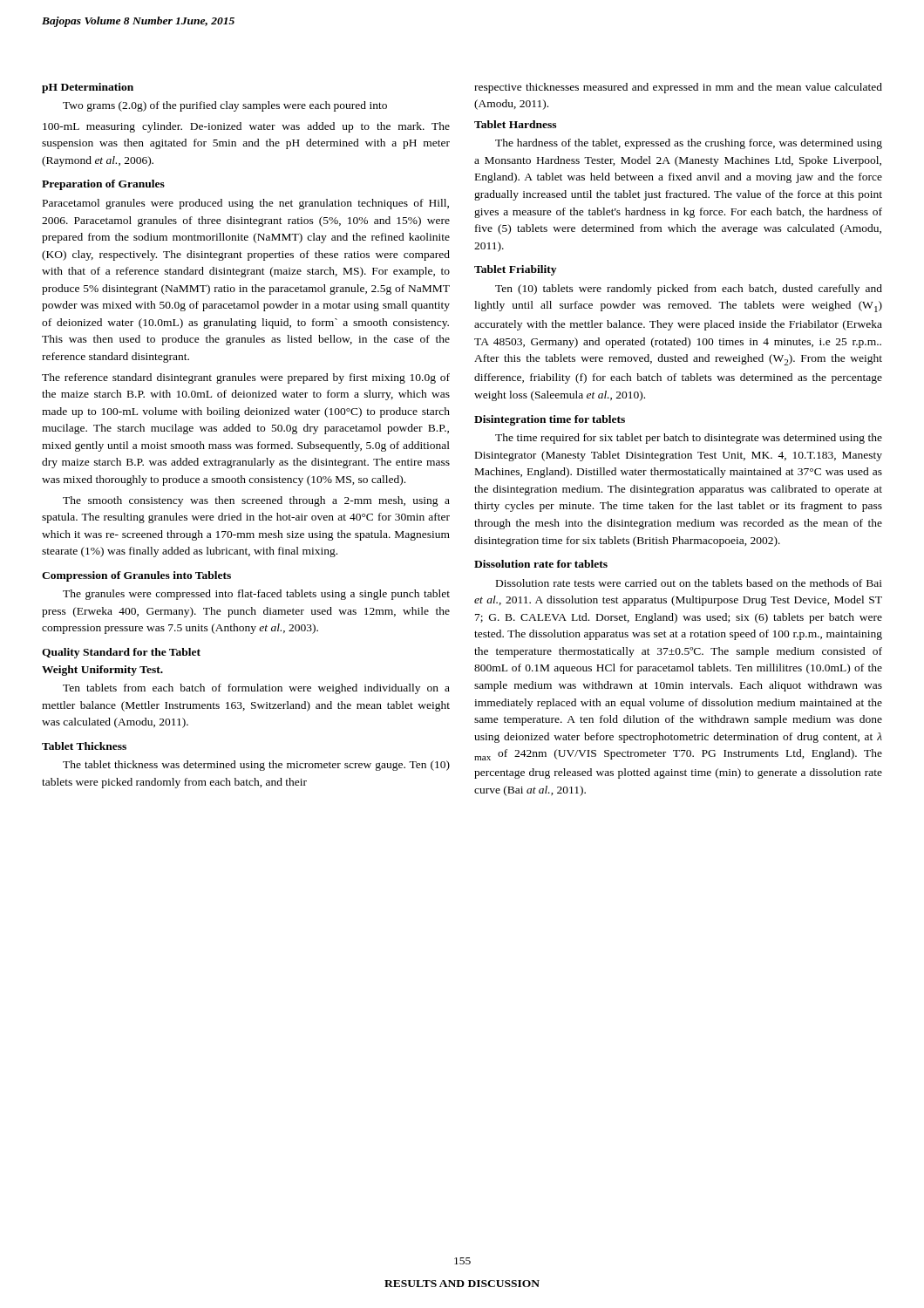This screenshot has width=924, height=1308.
Task: Locate the block starting "Paracetamol granules were"
Action: point(246,377)
